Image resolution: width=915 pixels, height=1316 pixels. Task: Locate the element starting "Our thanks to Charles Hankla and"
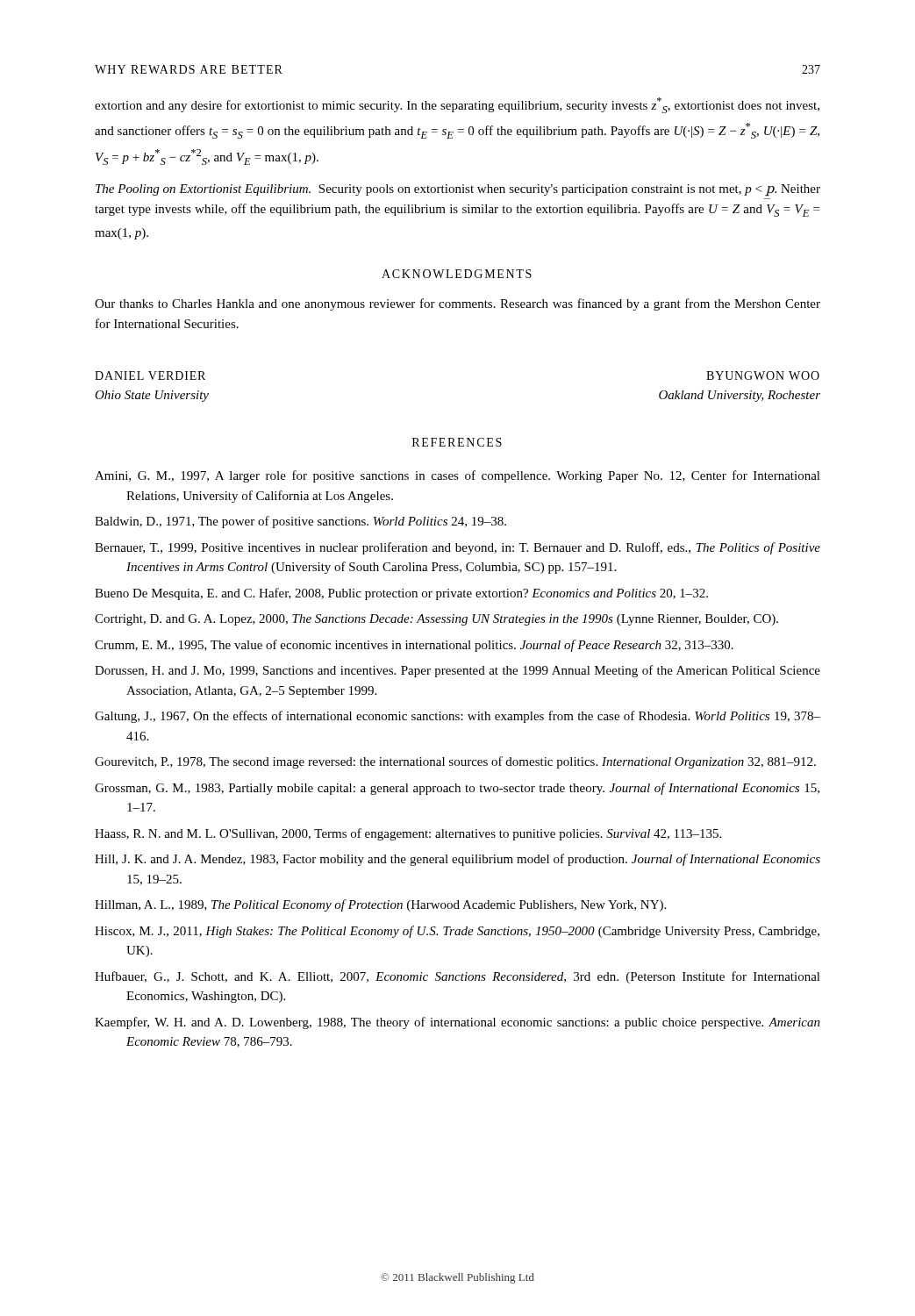[x=458, y=314]
